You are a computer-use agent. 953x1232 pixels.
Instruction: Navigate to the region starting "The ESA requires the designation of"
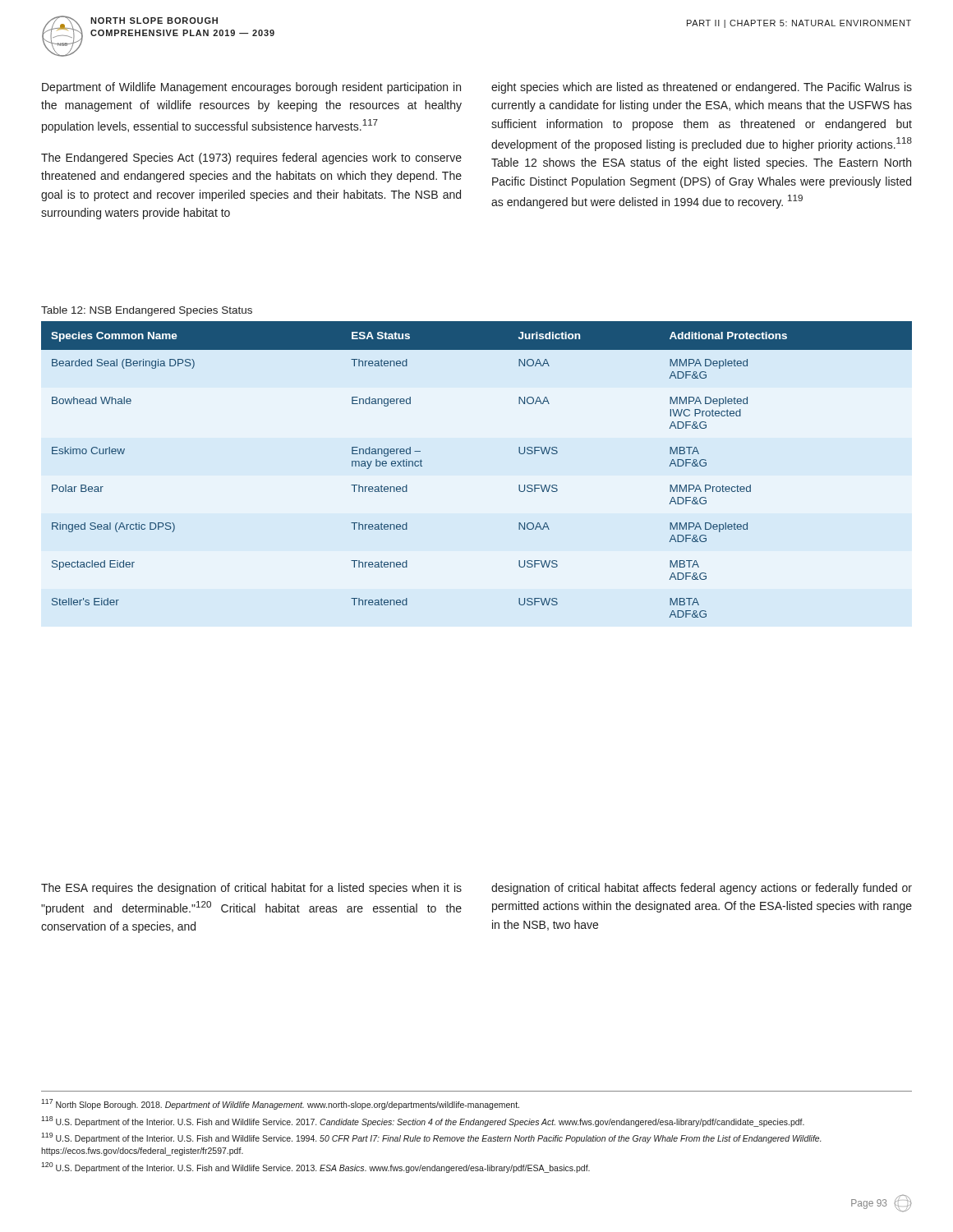tap(251, 907)
